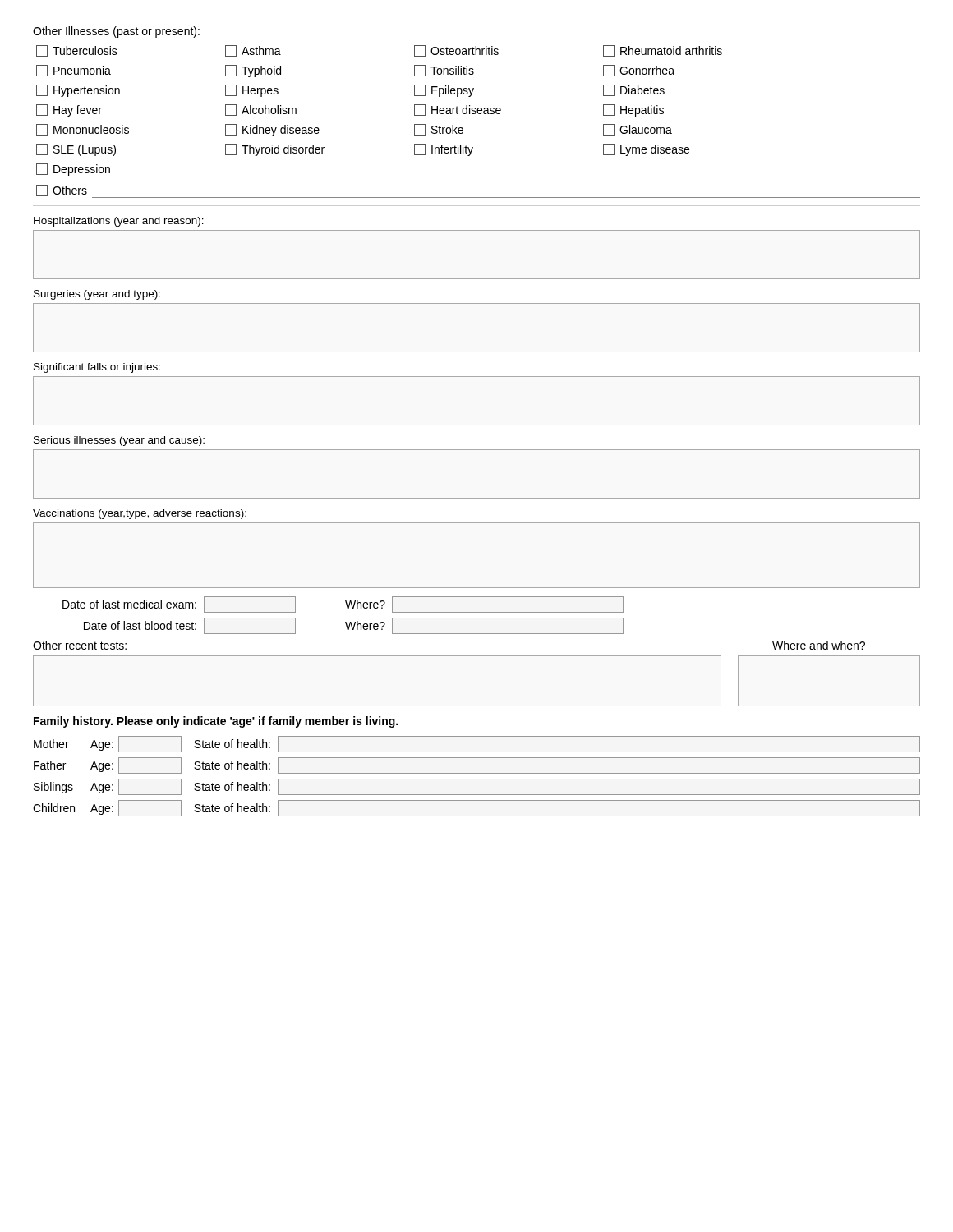953x1232 pixels.
Task: Find the text block that reads "Serious illnesses (year"
Action: click(x=119, y=440)
